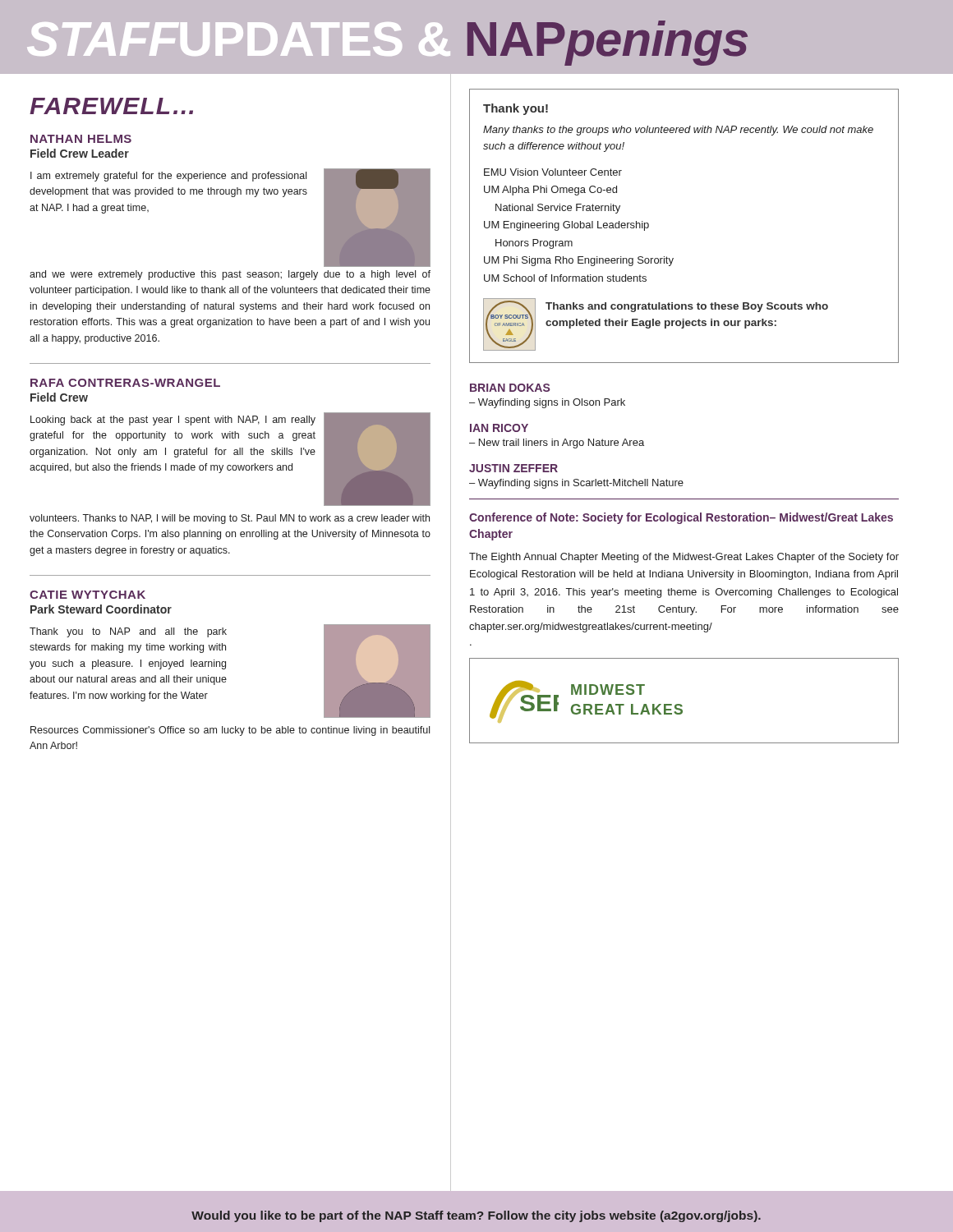The image size is (953, 1232).
Task: Point to the block beginning "Many thanks to the groups"
Action: tap(678, 137)
